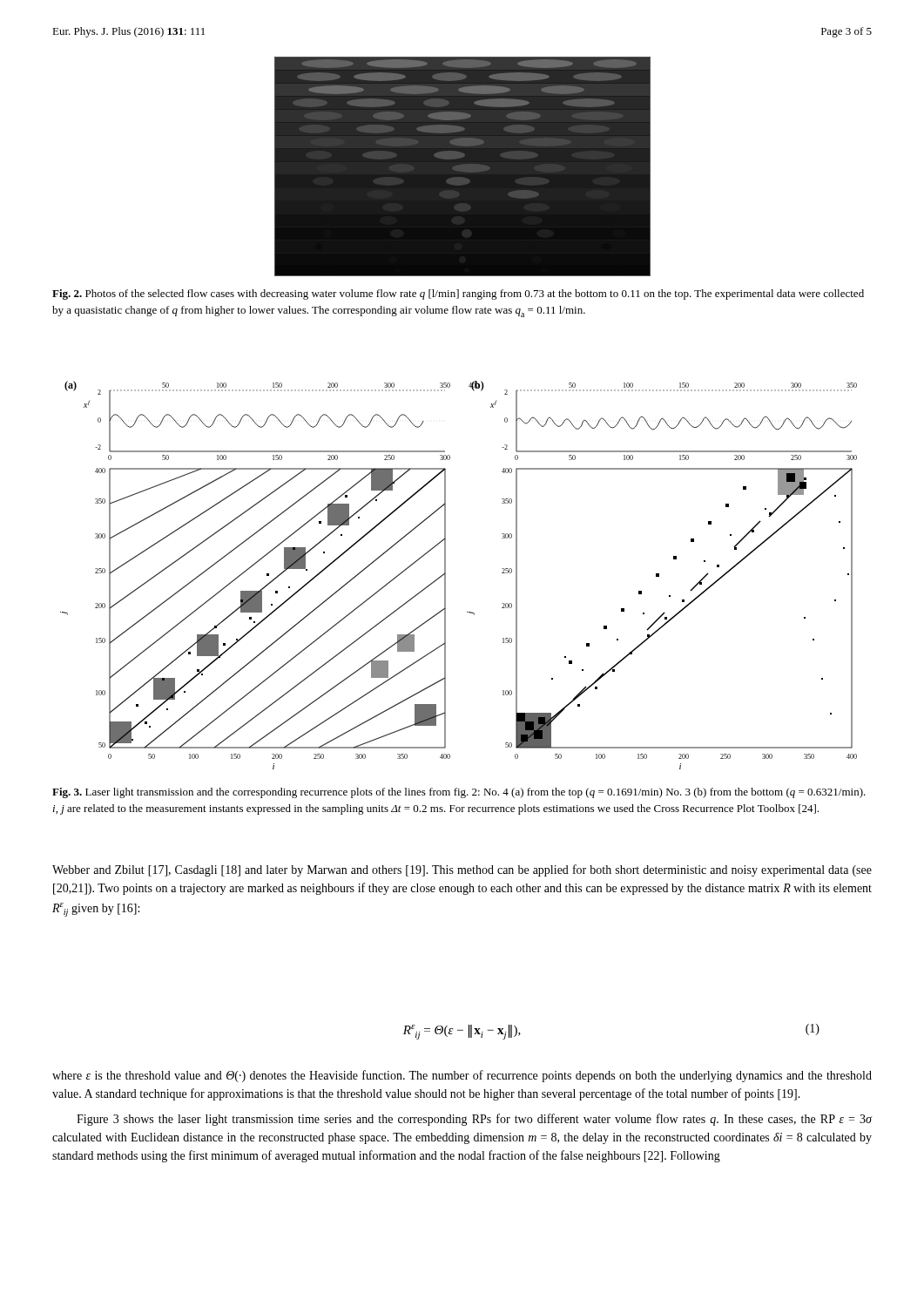Locate the photo

click(x=462, y=166)
